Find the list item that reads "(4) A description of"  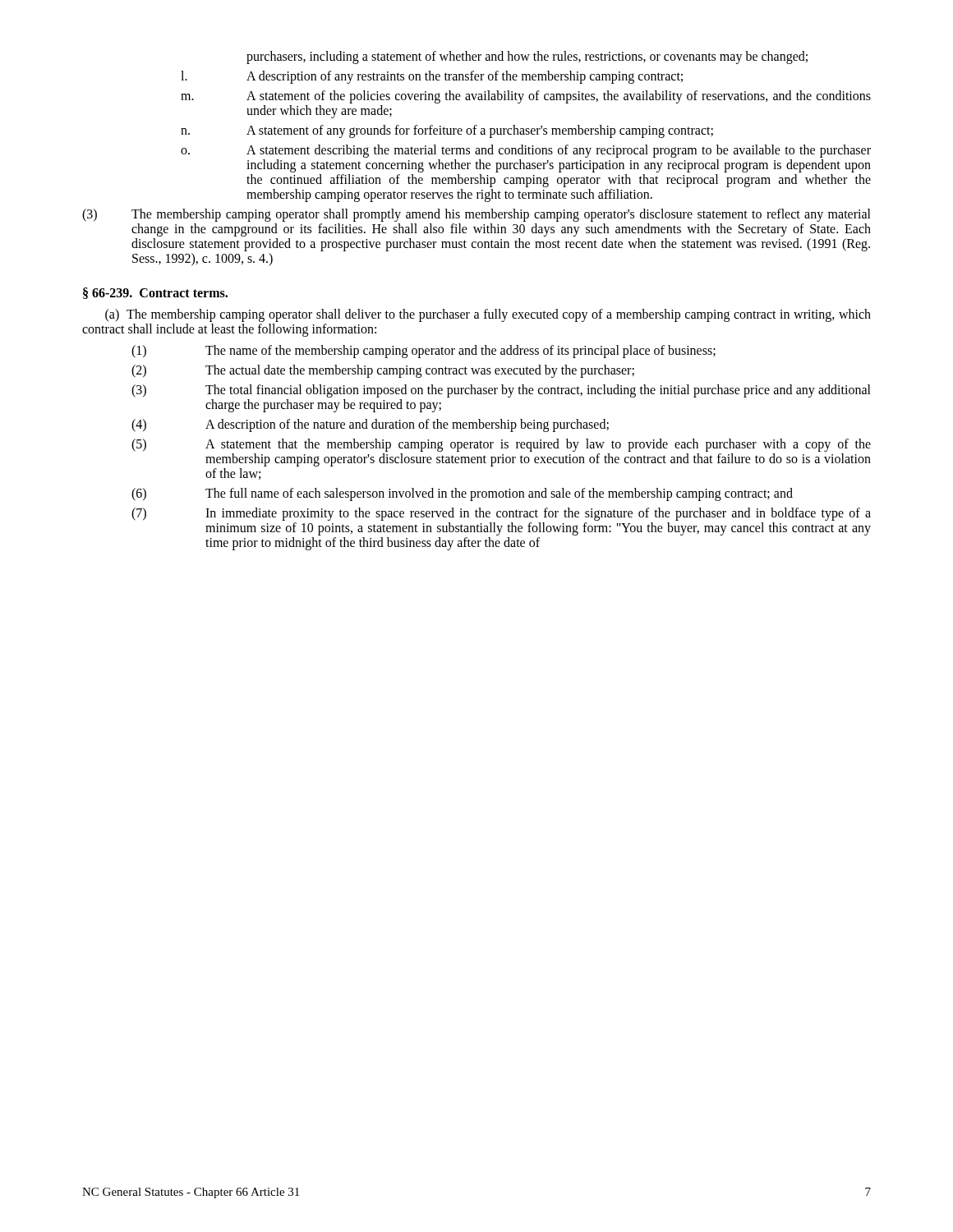(x=476, y=425)
